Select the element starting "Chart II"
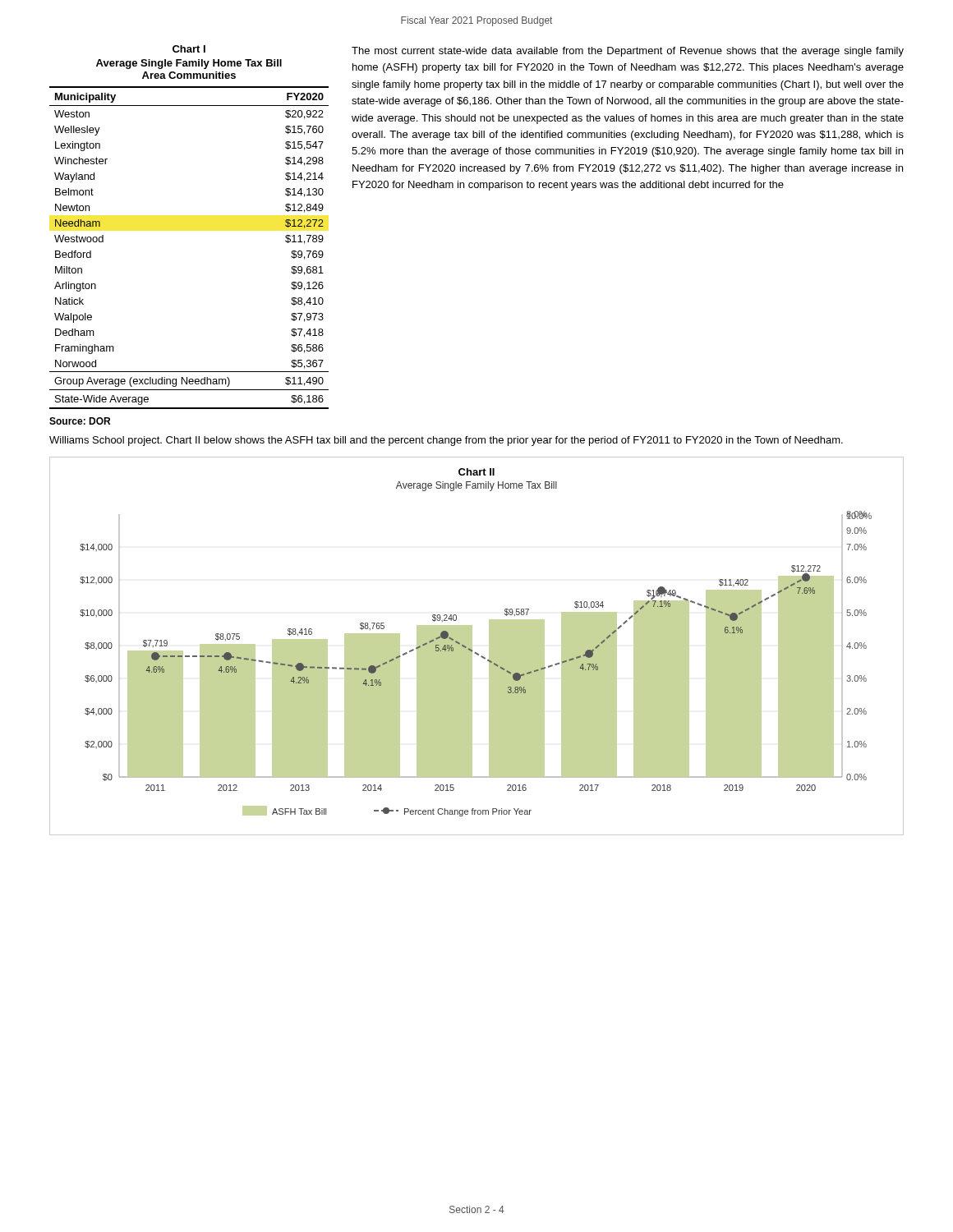Image resolution: width=953 pixels, height=1232 pixels. (x=476, y=472)
